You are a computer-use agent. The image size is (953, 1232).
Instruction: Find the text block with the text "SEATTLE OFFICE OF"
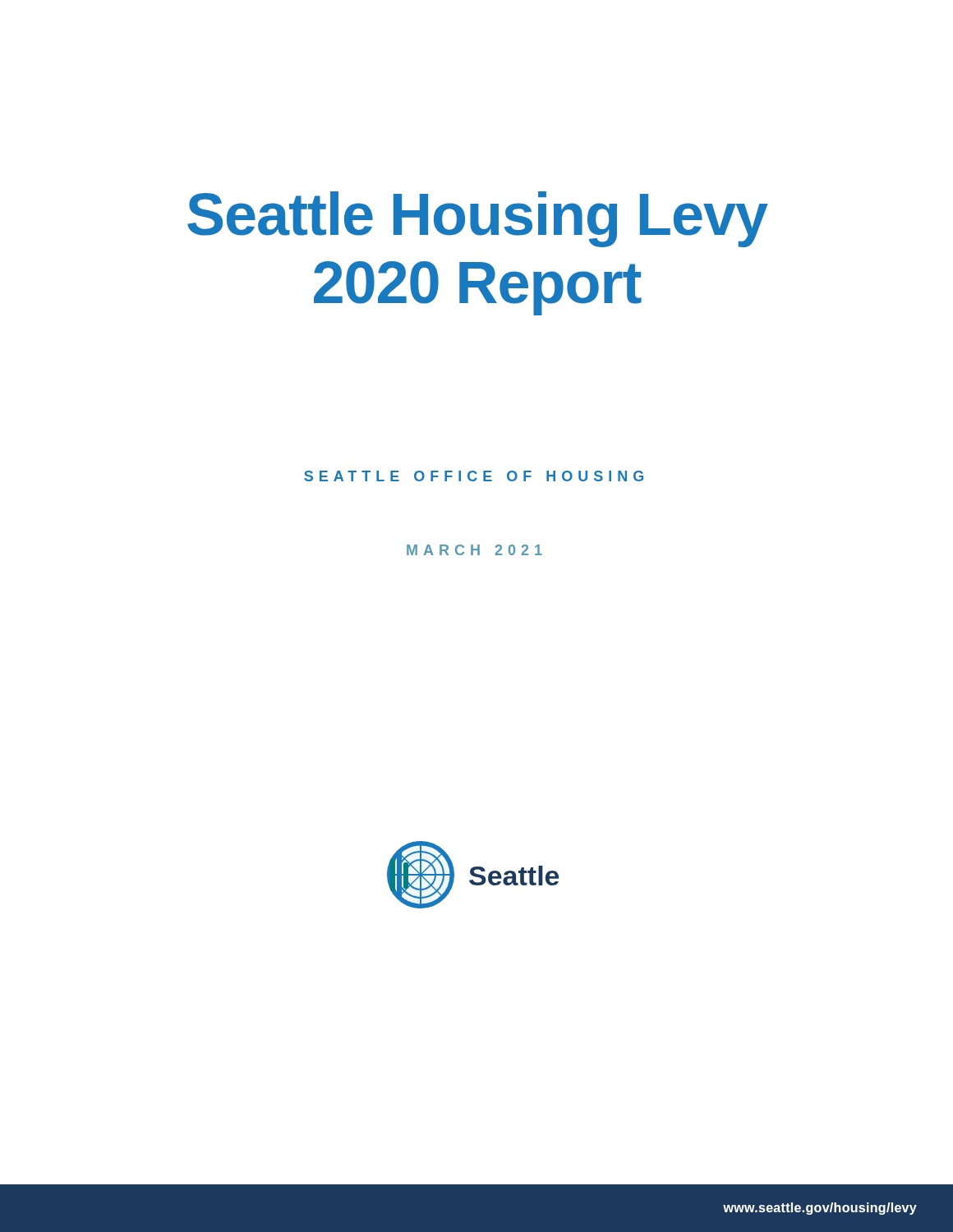tap(476, 476)
